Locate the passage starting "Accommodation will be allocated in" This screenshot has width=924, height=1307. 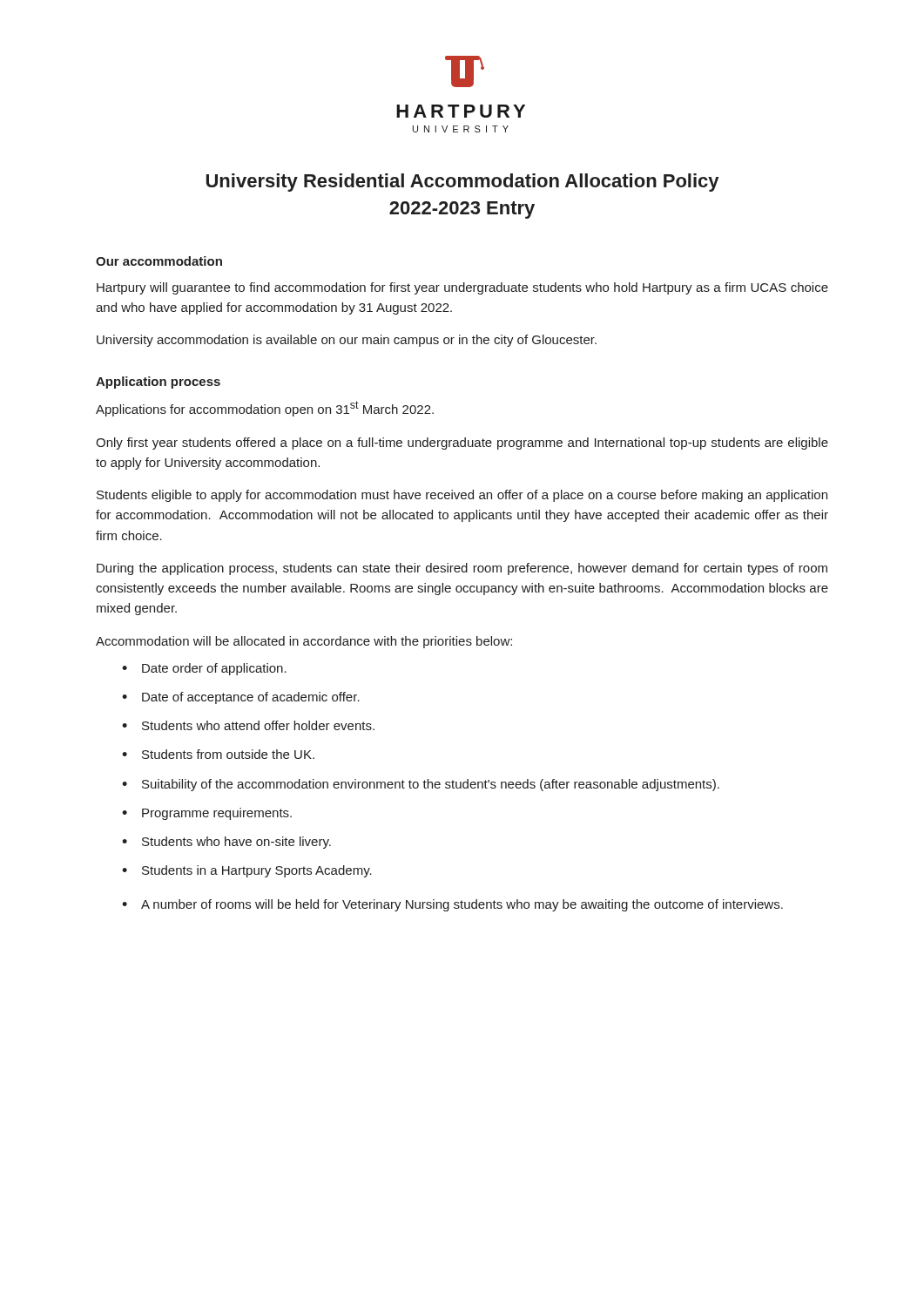(x=305, y=640)
